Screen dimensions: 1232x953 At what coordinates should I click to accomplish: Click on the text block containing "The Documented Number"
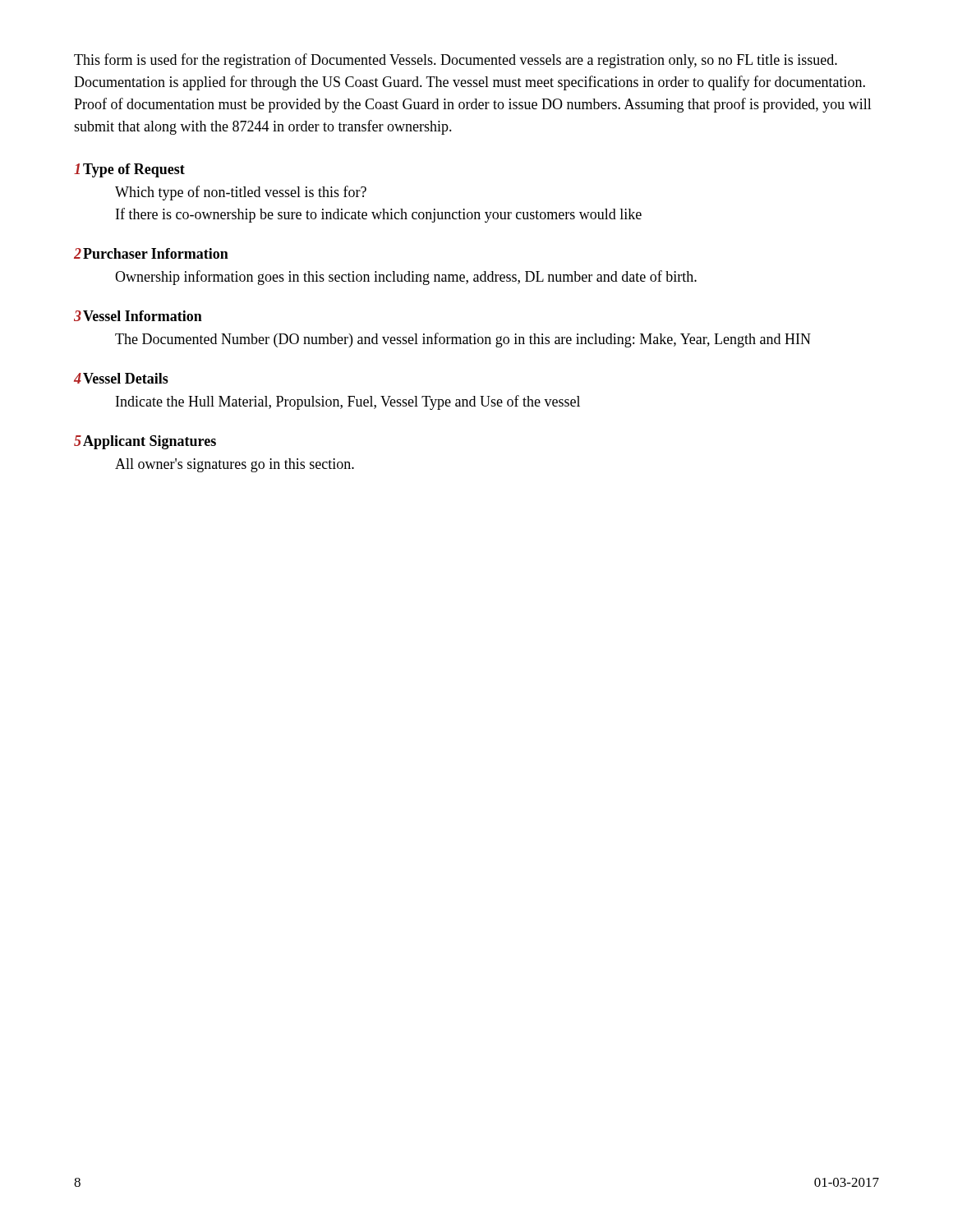pos(463,339)
